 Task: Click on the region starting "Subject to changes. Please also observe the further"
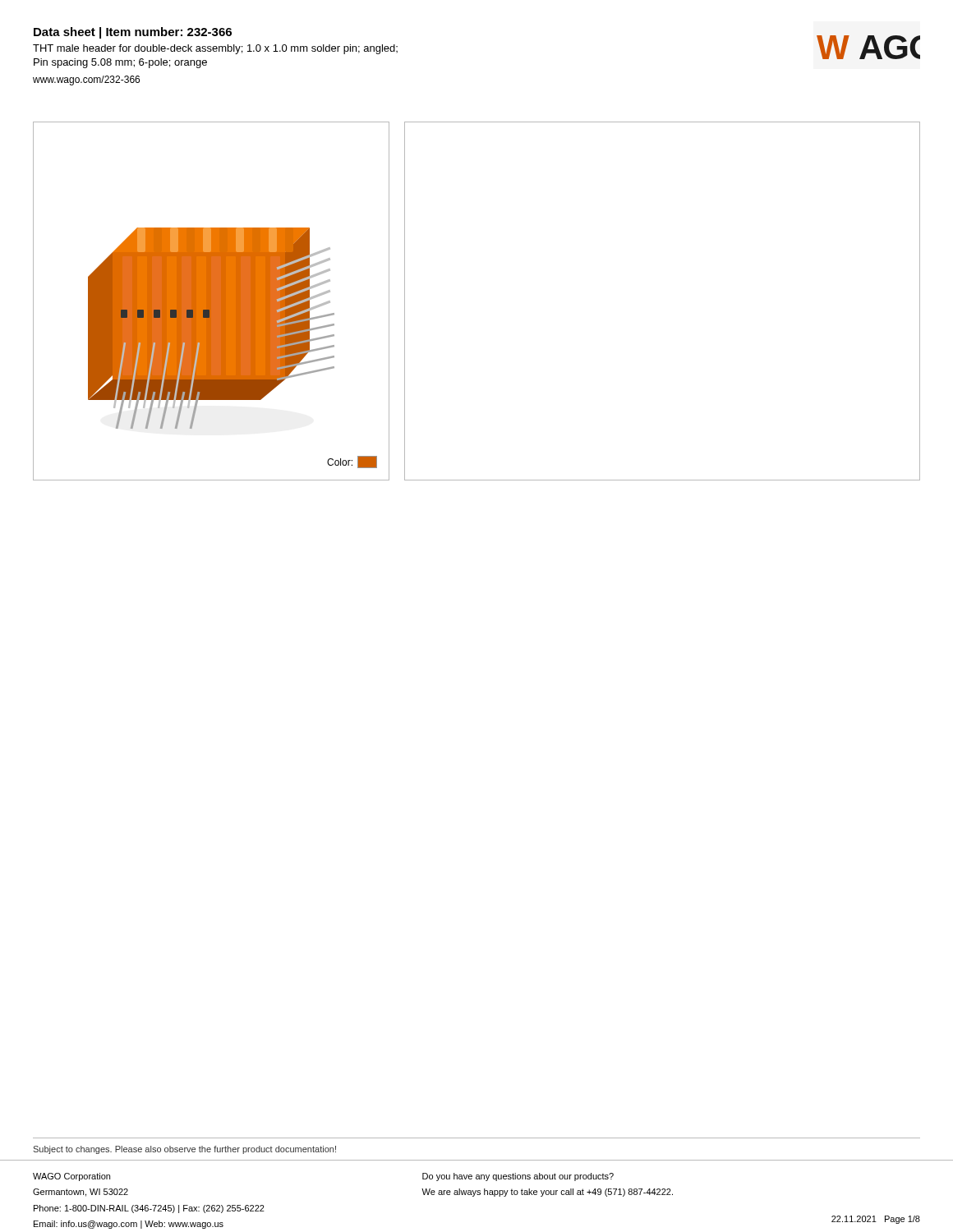click(185, 1149)
